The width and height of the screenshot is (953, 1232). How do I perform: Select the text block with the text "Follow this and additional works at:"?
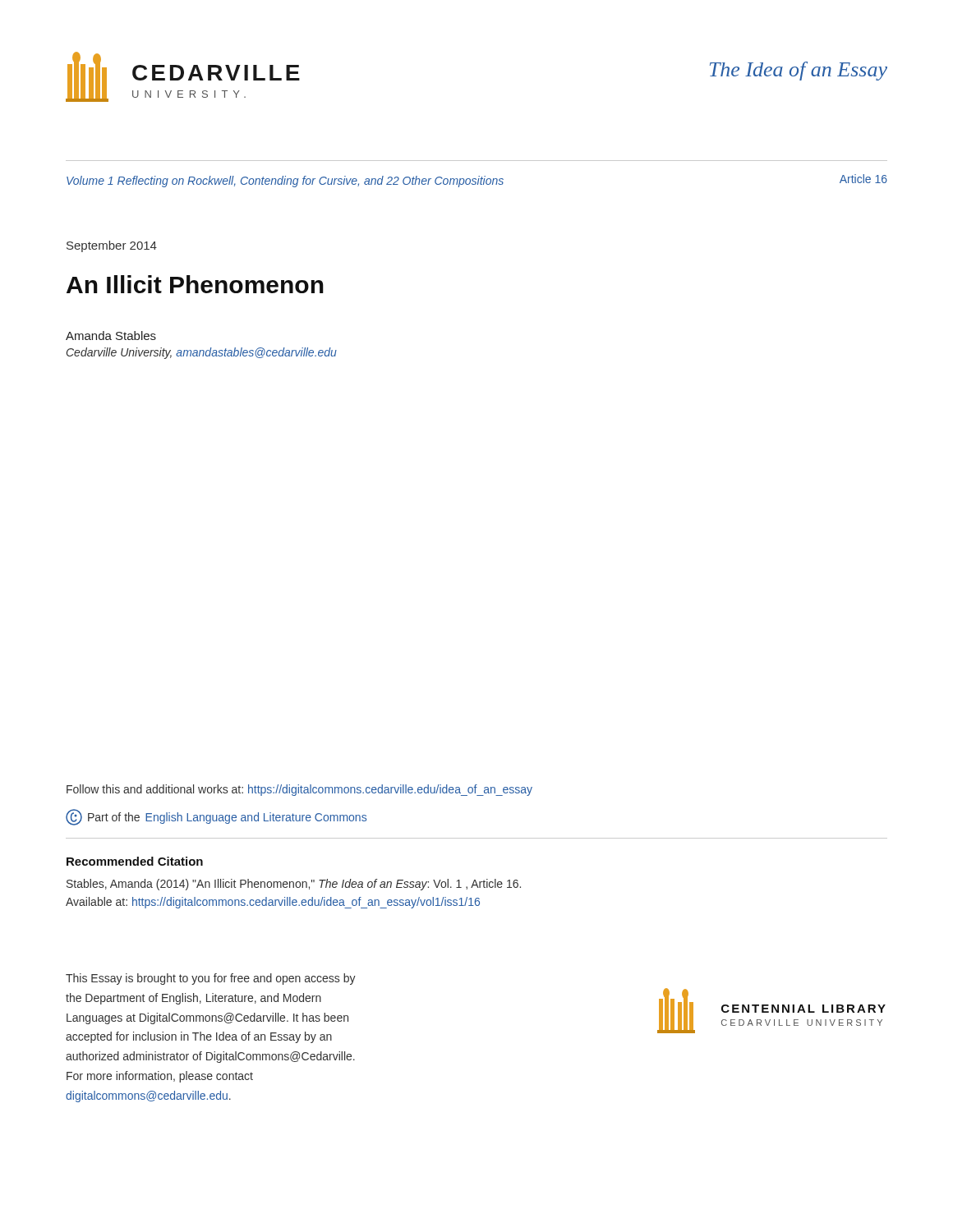pos(299,789)
